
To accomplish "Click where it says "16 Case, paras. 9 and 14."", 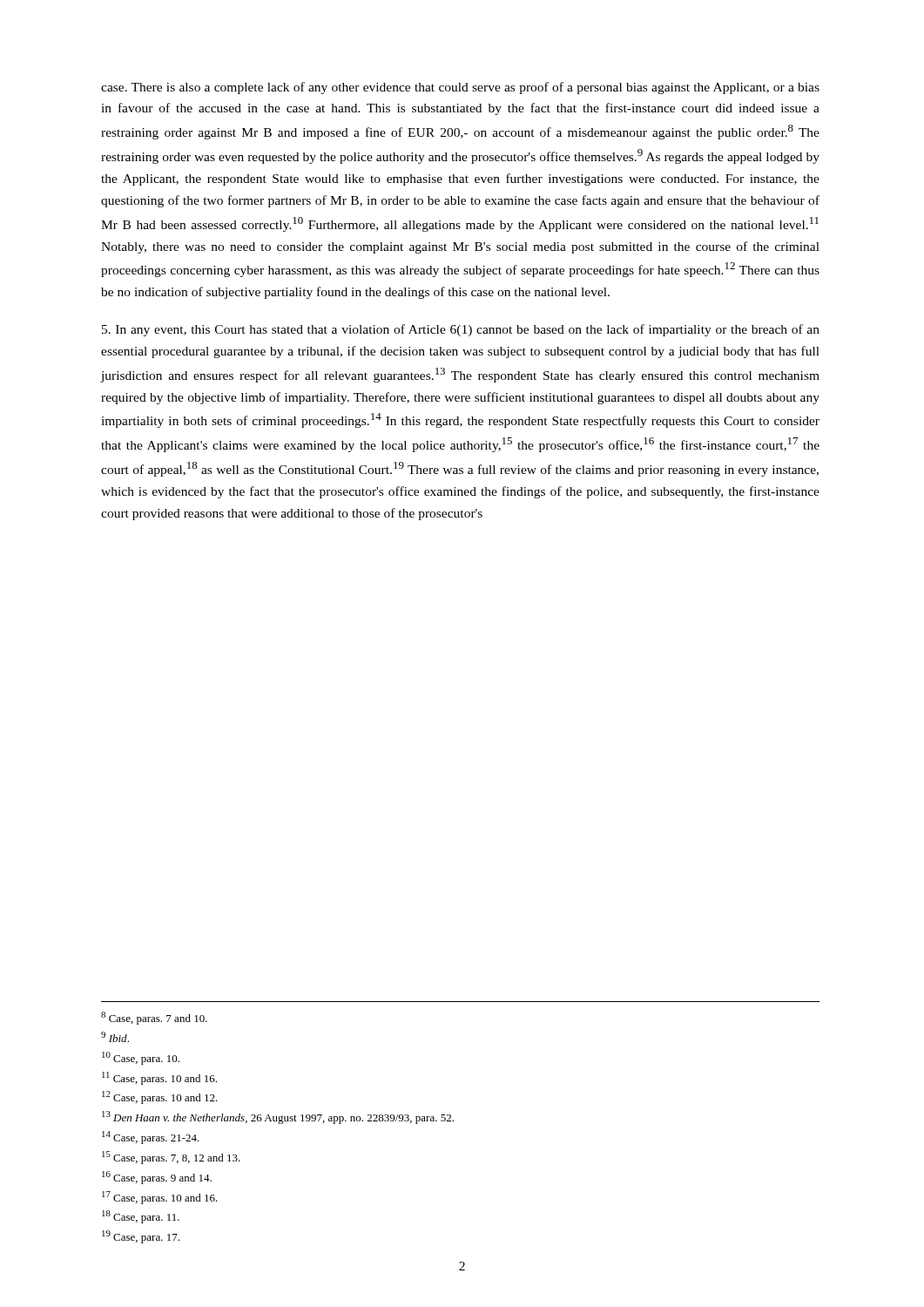I will pos(157,1178).
